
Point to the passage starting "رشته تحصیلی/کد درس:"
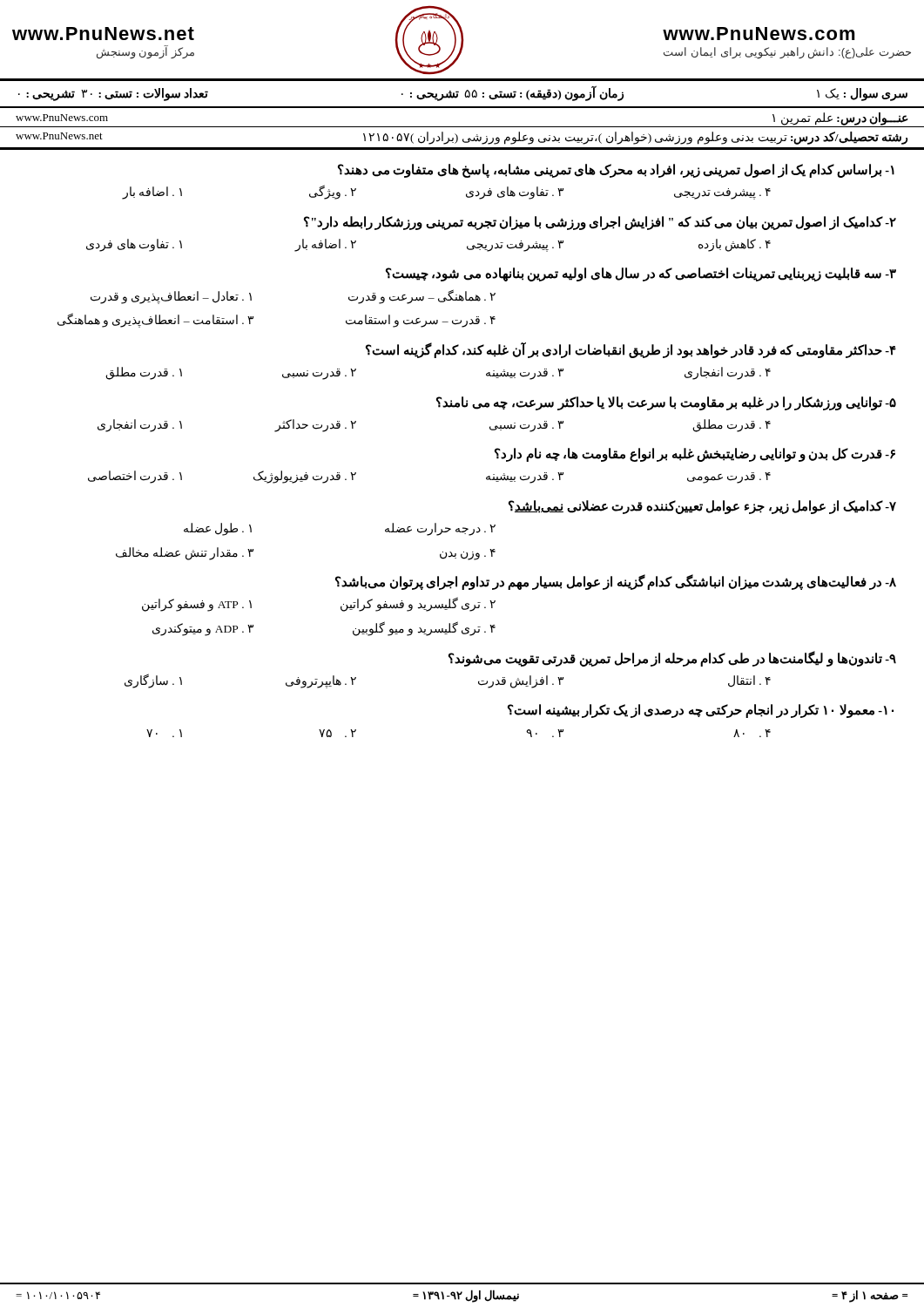462,136
